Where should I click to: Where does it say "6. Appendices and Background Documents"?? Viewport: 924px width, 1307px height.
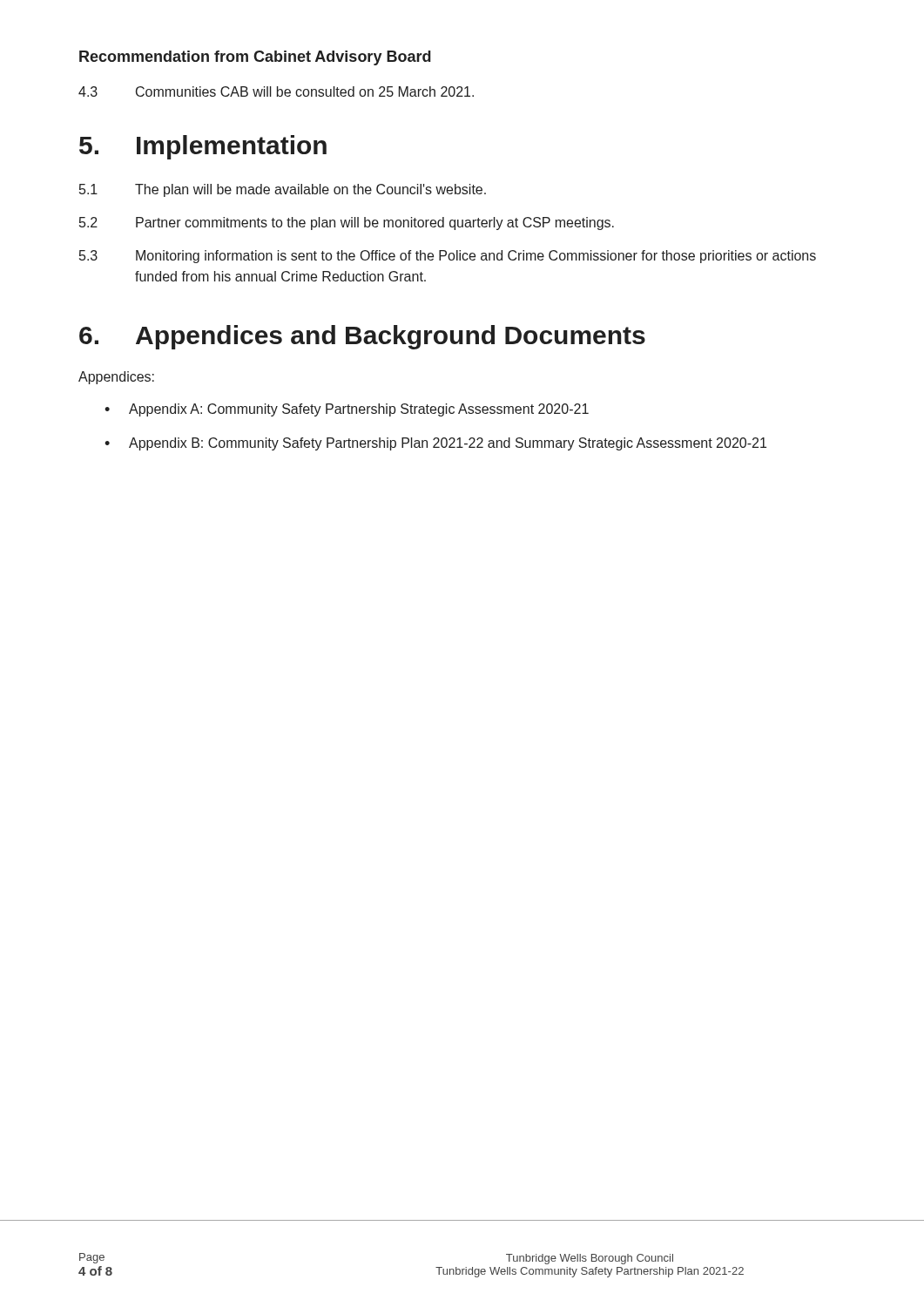coord(362,335)
